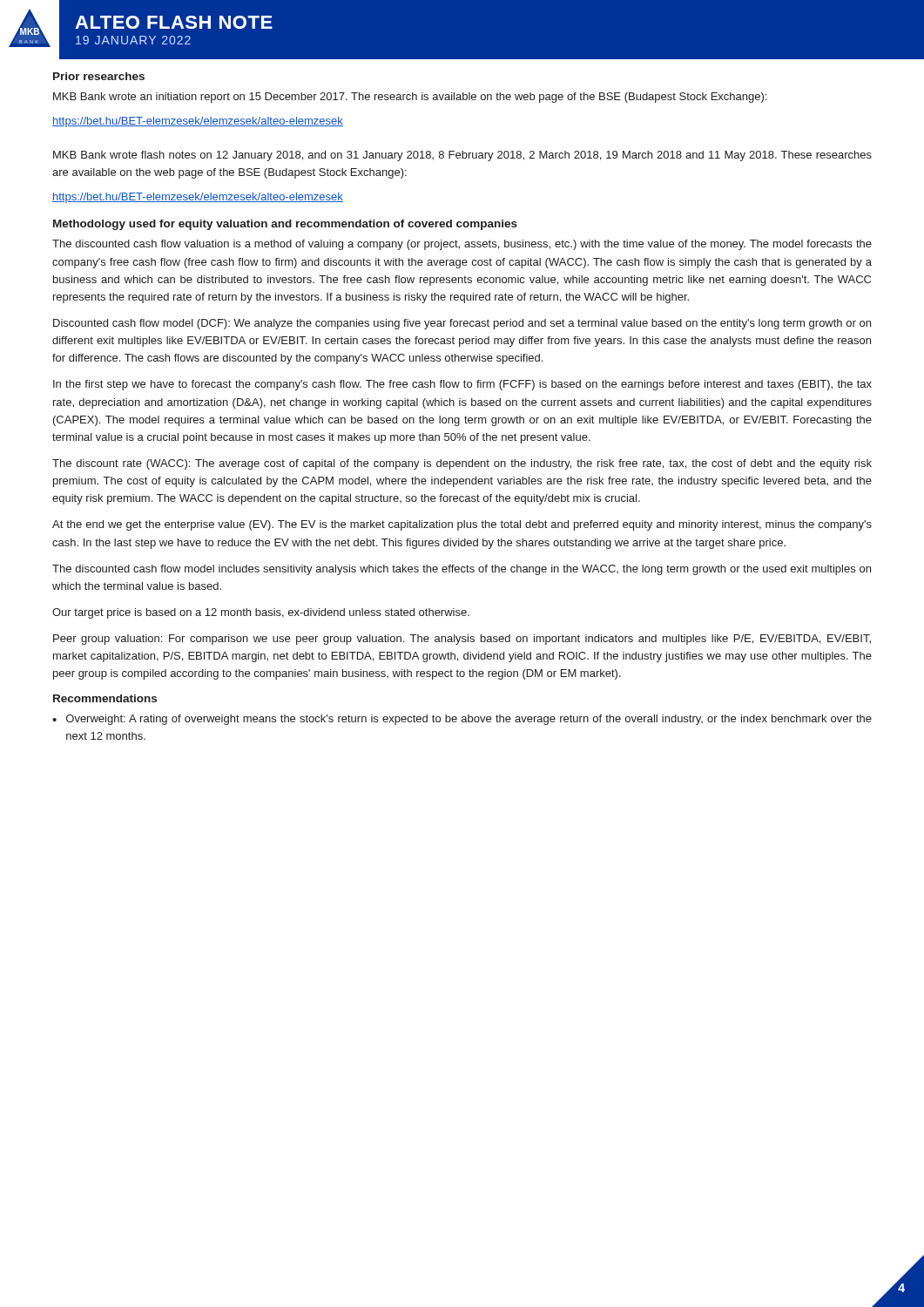Navigate to the text block starting "Peer group valuation: For comparison we"
The image size is (924, 1307).
[462, 656]
